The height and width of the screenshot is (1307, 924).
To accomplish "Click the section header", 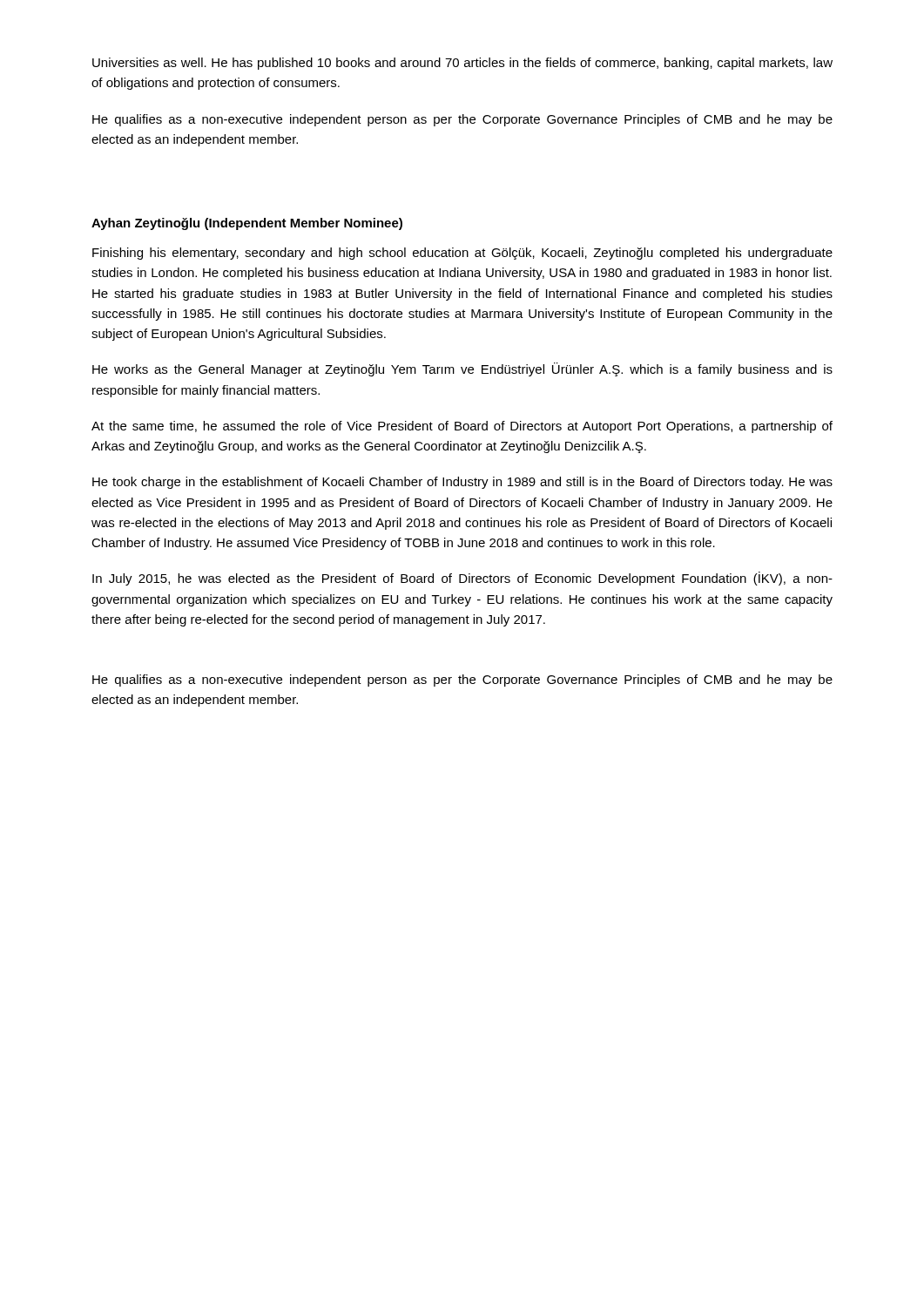I will click(247, 223).
